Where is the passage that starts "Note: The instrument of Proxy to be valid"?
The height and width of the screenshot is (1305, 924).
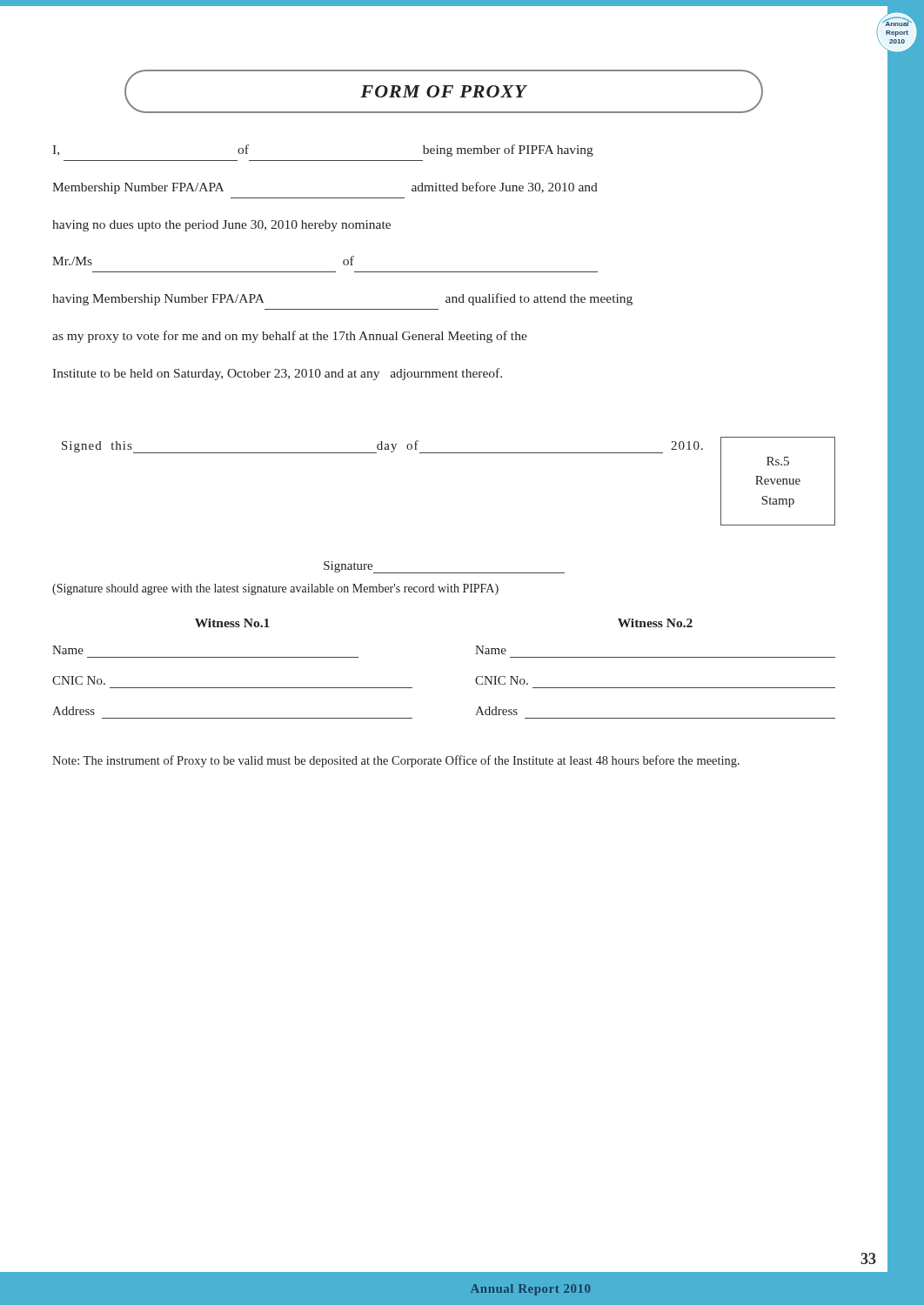pyautogui.click(x=396, y=760)
